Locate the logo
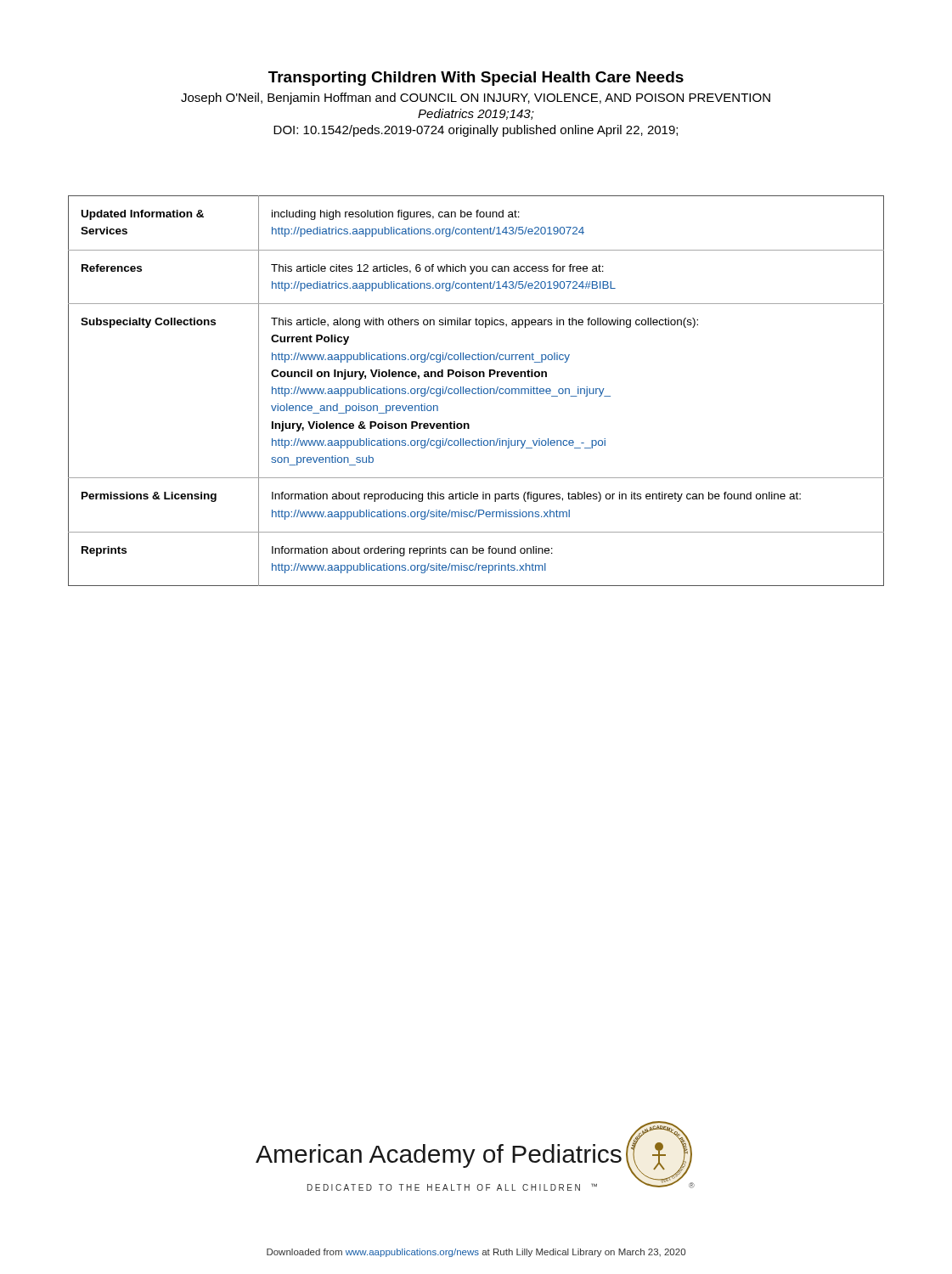952x1274 pixels. coord(476,1162)
